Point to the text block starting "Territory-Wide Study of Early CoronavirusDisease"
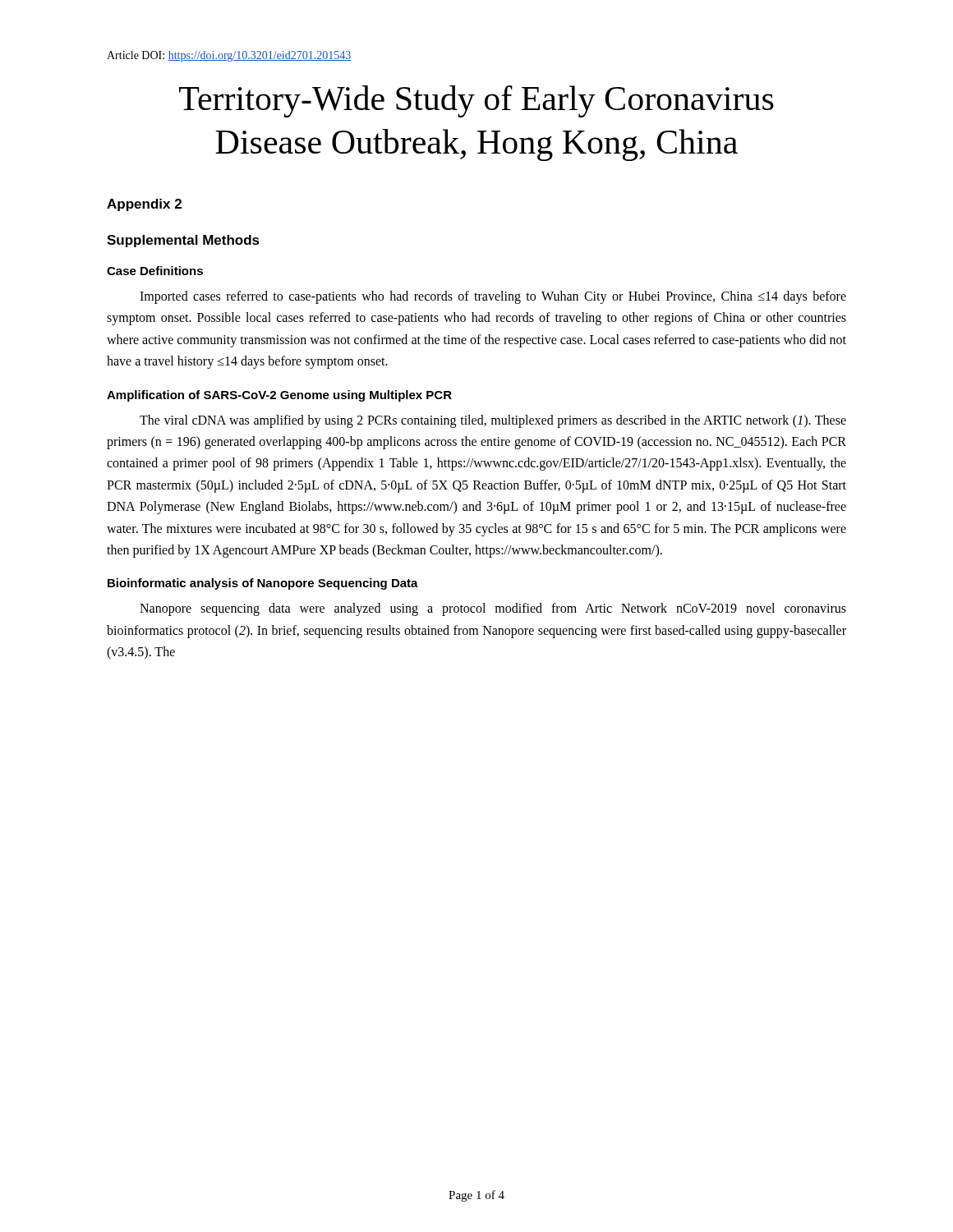The width and height of the screenshot is (953, 1232). click(x=476, y=120)
